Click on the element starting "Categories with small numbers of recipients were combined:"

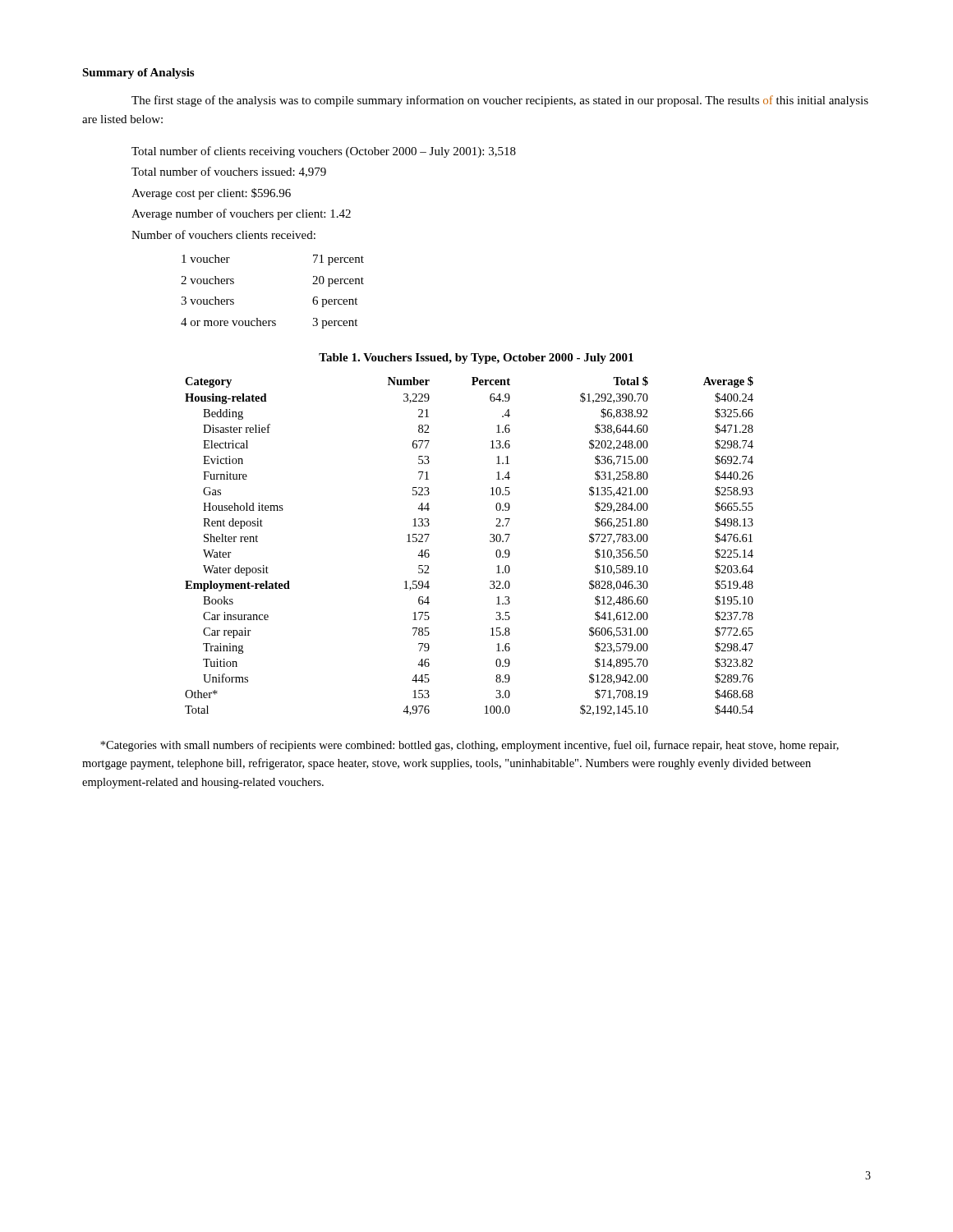(x=461, y=763)
